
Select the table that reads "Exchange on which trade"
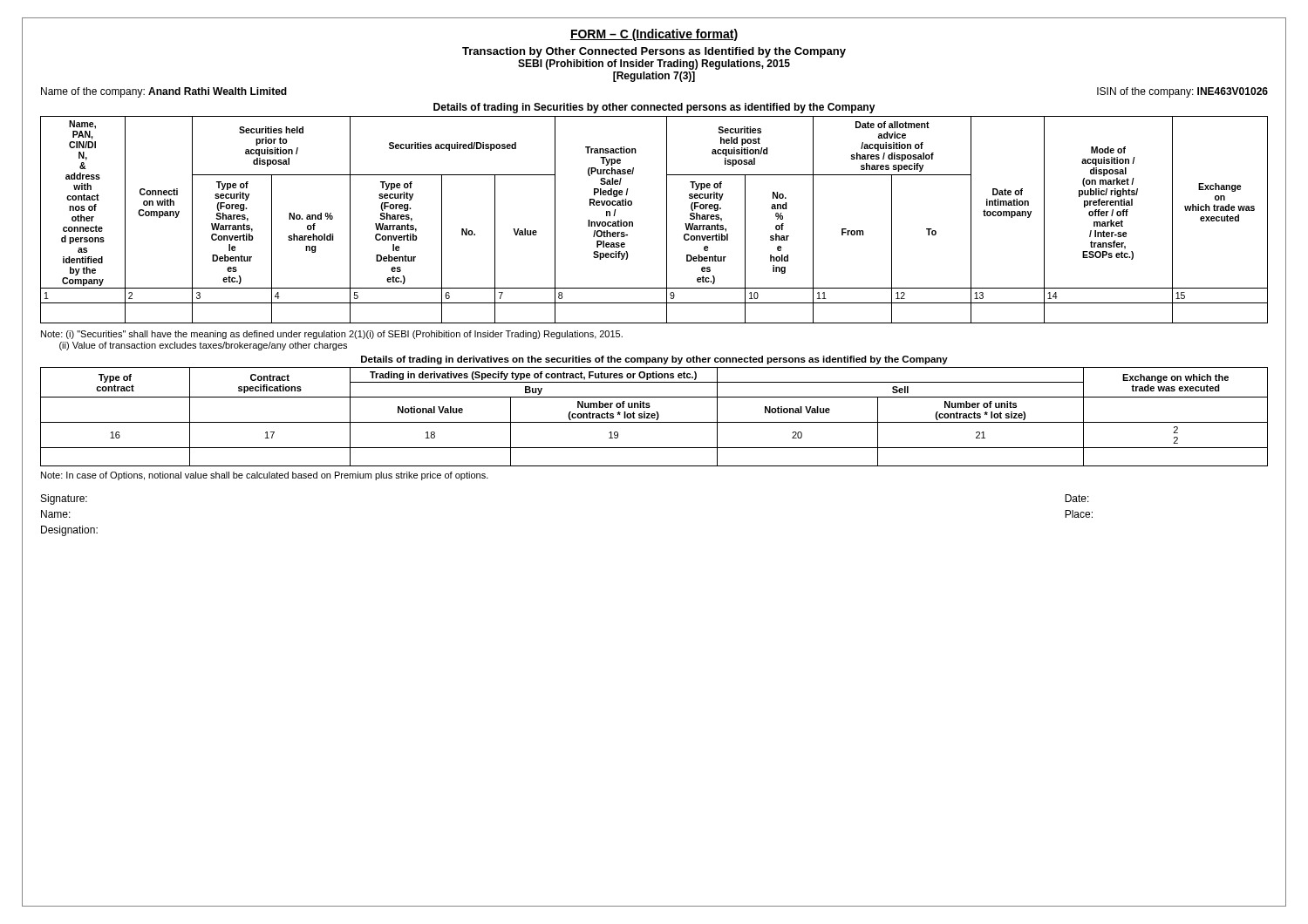(x=654, y=220)
